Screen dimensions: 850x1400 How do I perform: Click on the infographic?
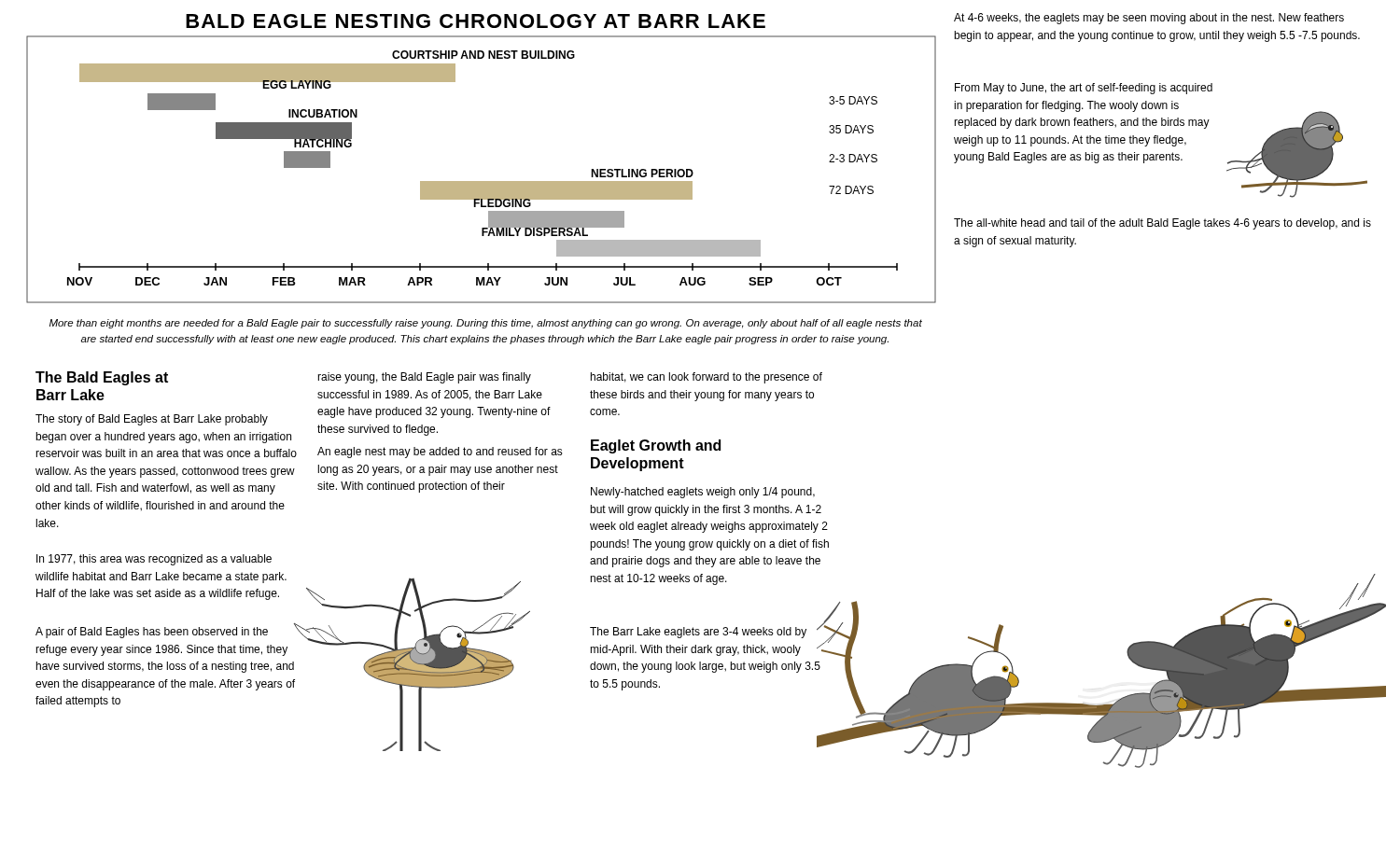(481, 178)
